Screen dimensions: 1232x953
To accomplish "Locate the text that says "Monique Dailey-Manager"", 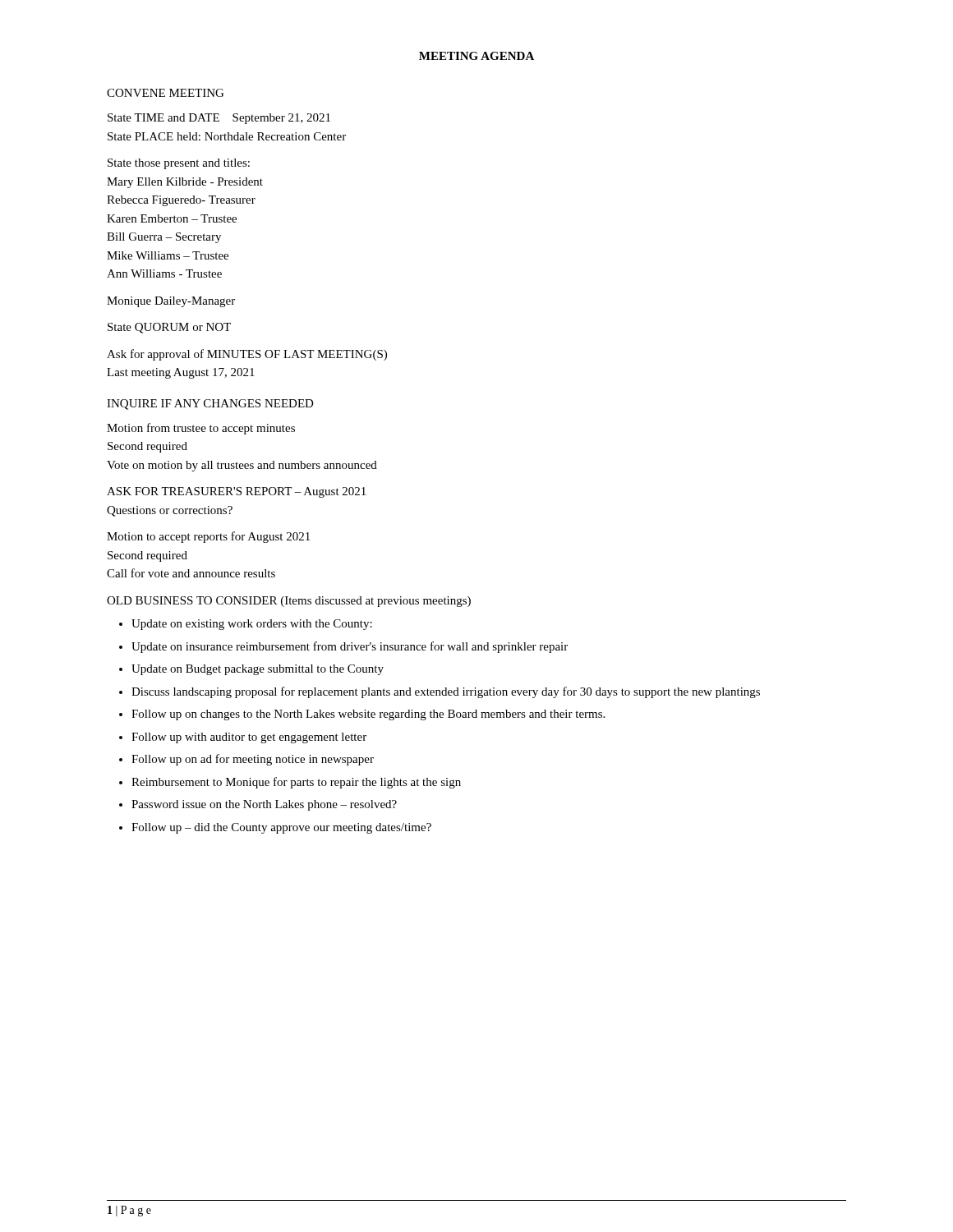I will pyautogui.click(x=171, y=300).
